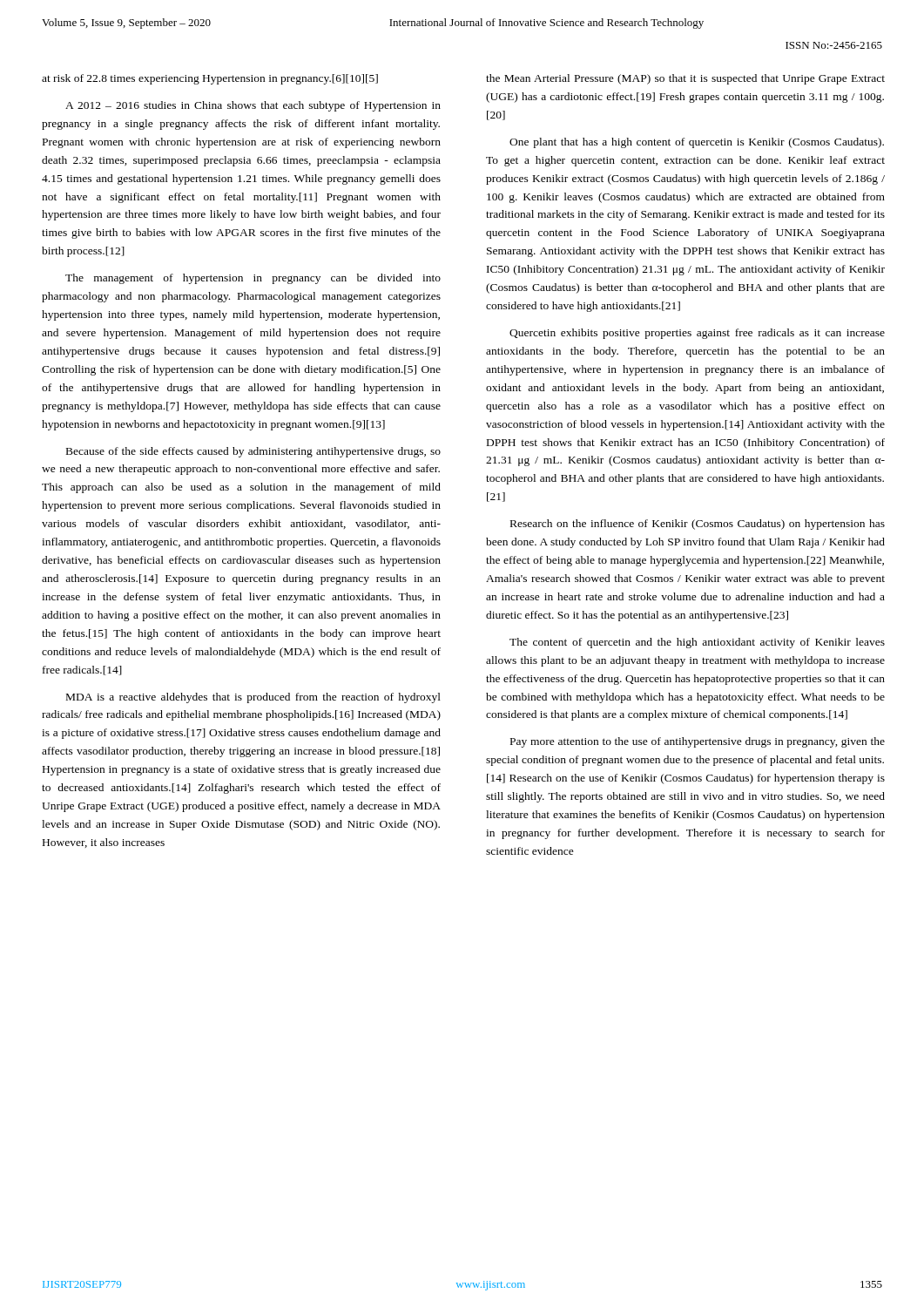Point to the text starting "MDA is a reactive aldehydes that is produced"

click(x=241, y=770)
